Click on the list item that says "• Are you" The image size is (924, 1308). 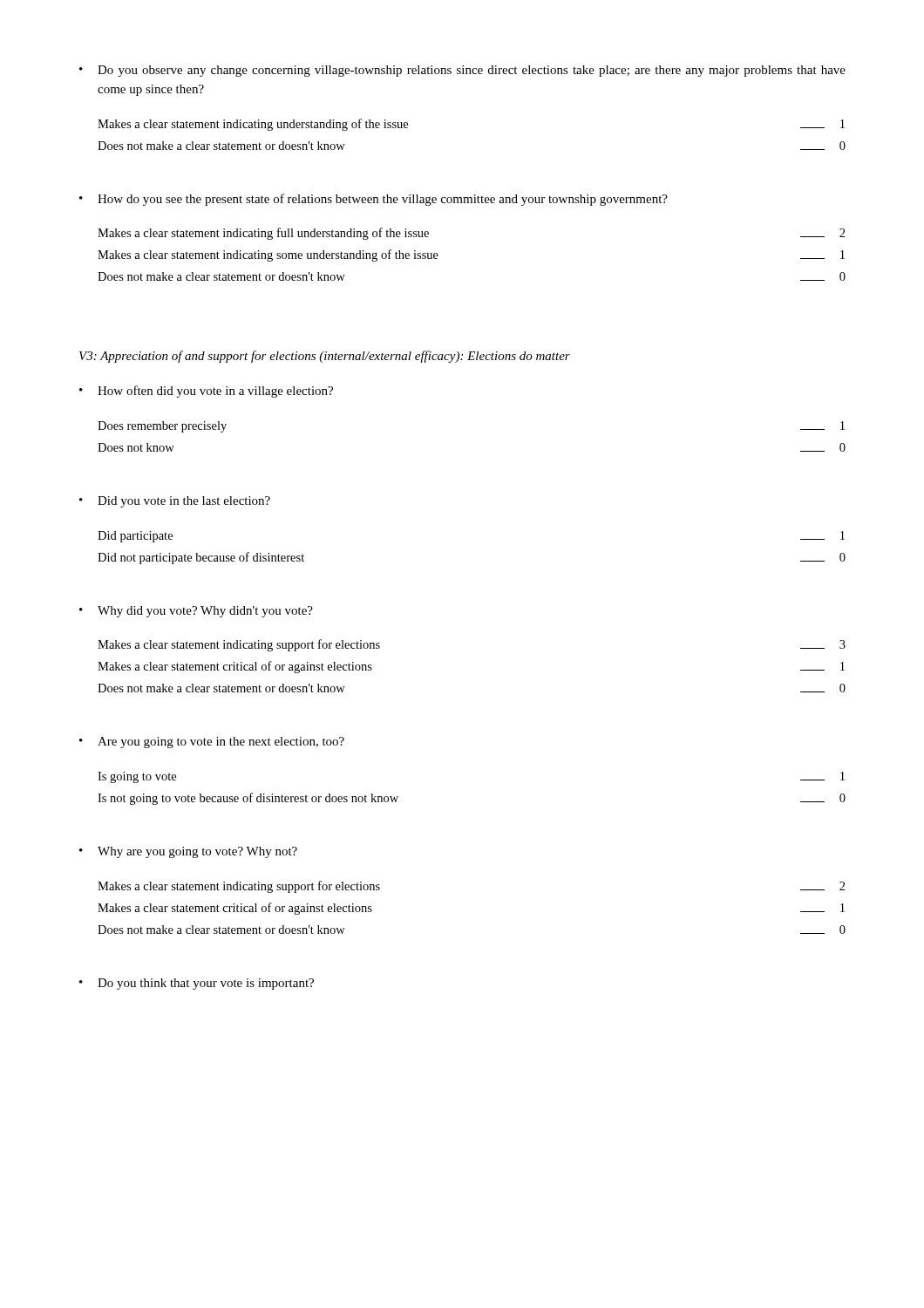[212, 743]
